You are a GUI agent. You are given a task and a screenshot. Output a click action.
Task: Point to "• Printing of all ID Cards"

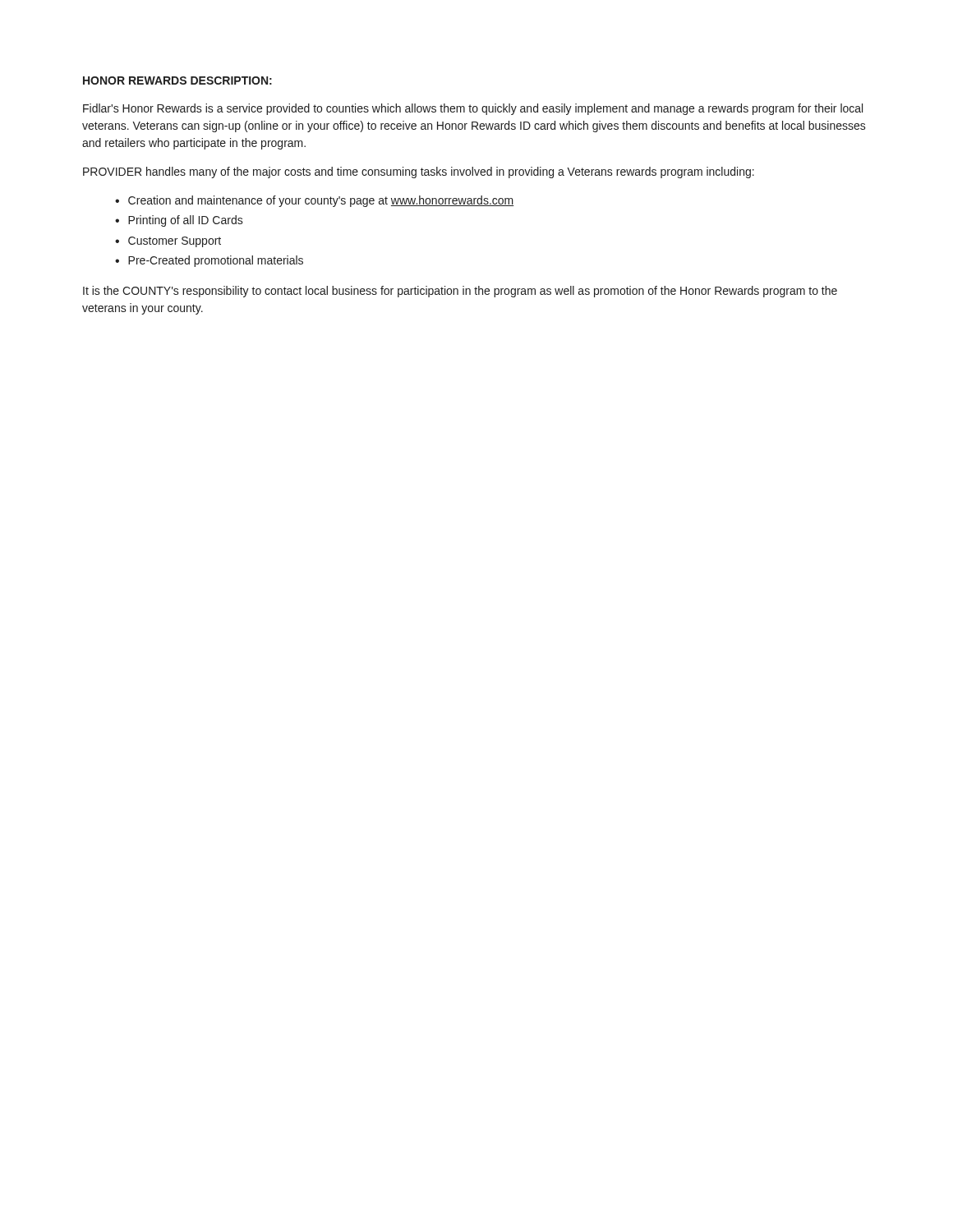[179, 221]
